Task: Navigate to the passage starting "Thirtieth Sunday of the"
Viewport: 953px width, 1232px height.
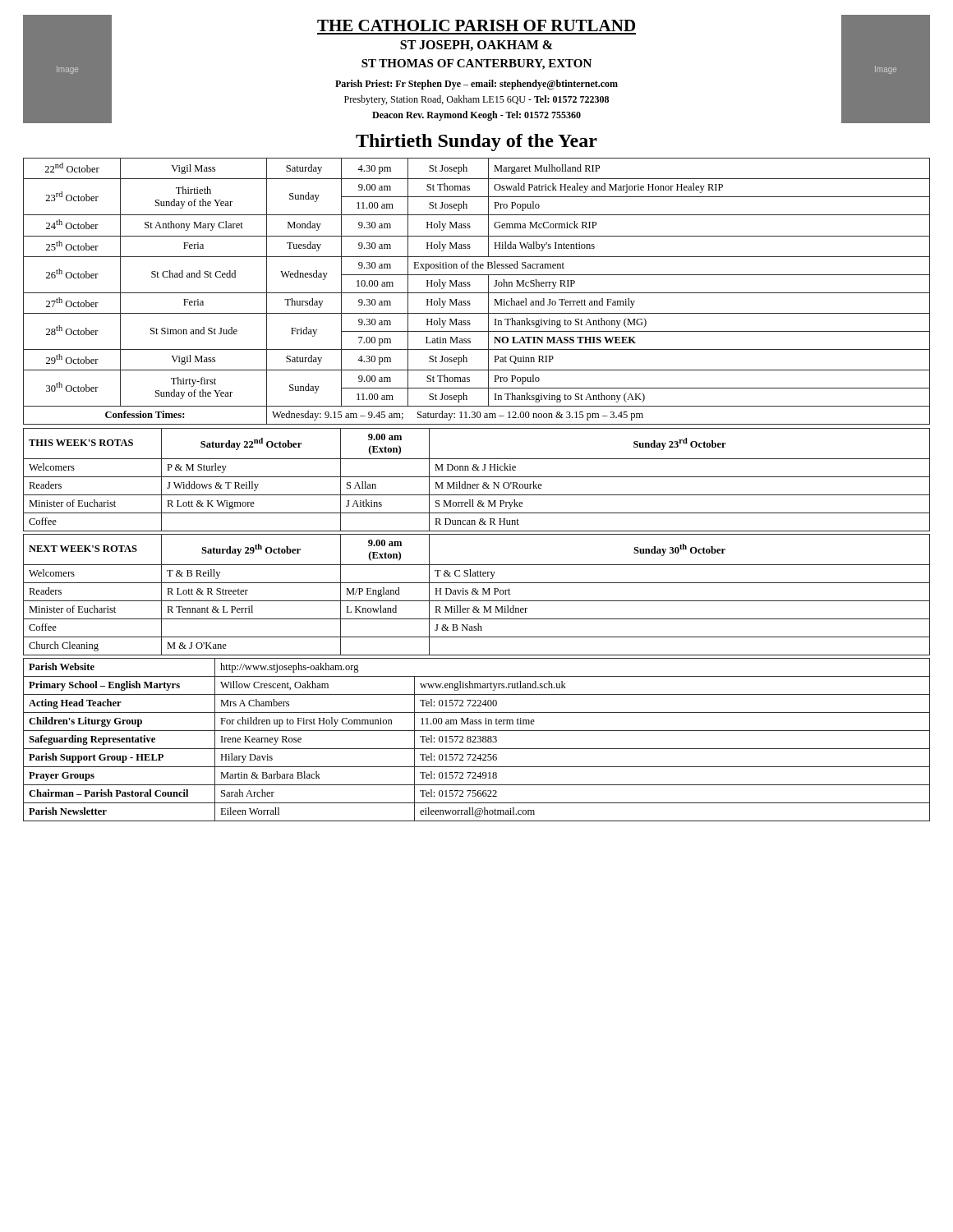Action: pos(476,141)
